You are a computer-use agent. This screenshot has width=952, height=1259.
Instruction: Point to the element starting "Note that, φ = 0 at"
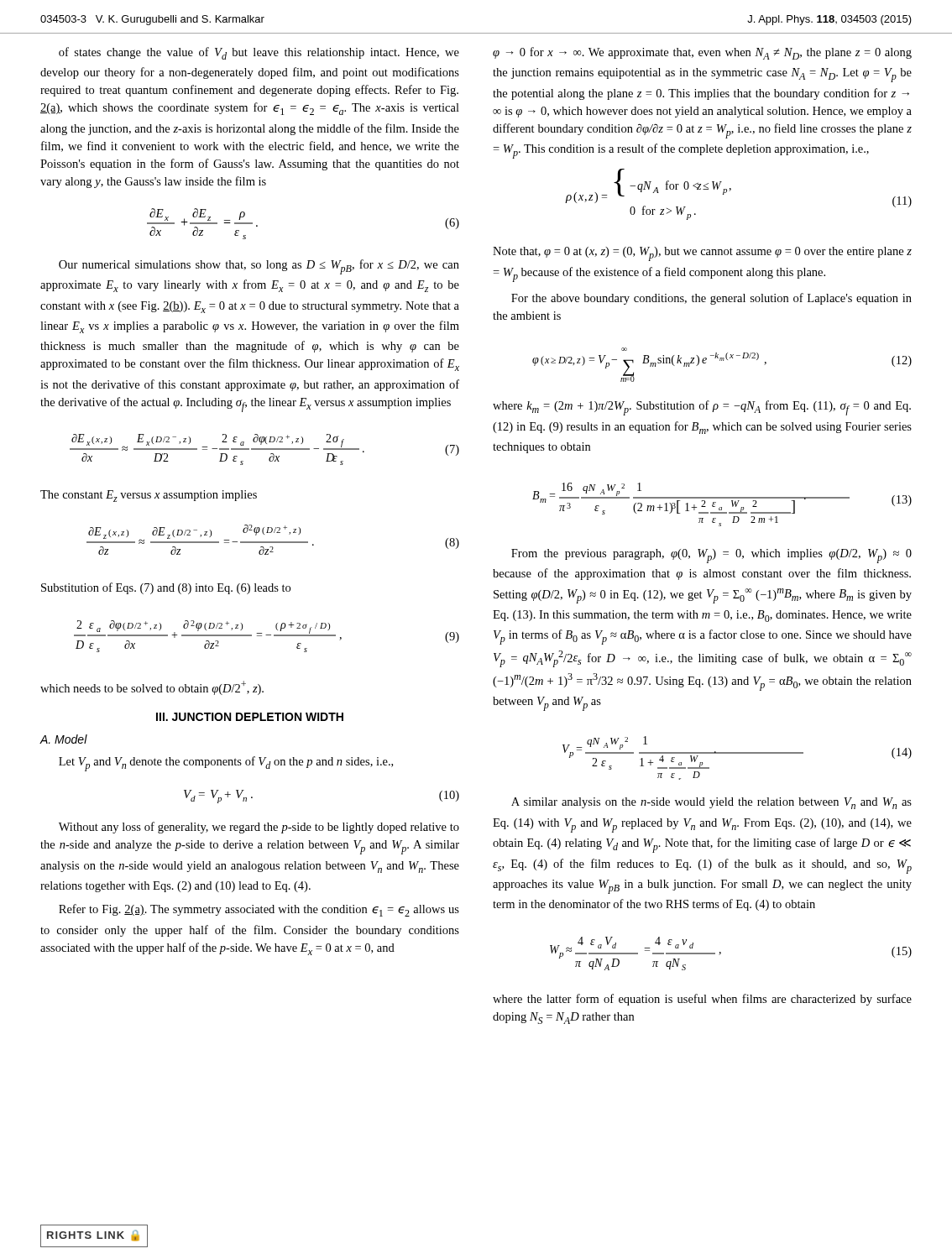pos(702,284)
